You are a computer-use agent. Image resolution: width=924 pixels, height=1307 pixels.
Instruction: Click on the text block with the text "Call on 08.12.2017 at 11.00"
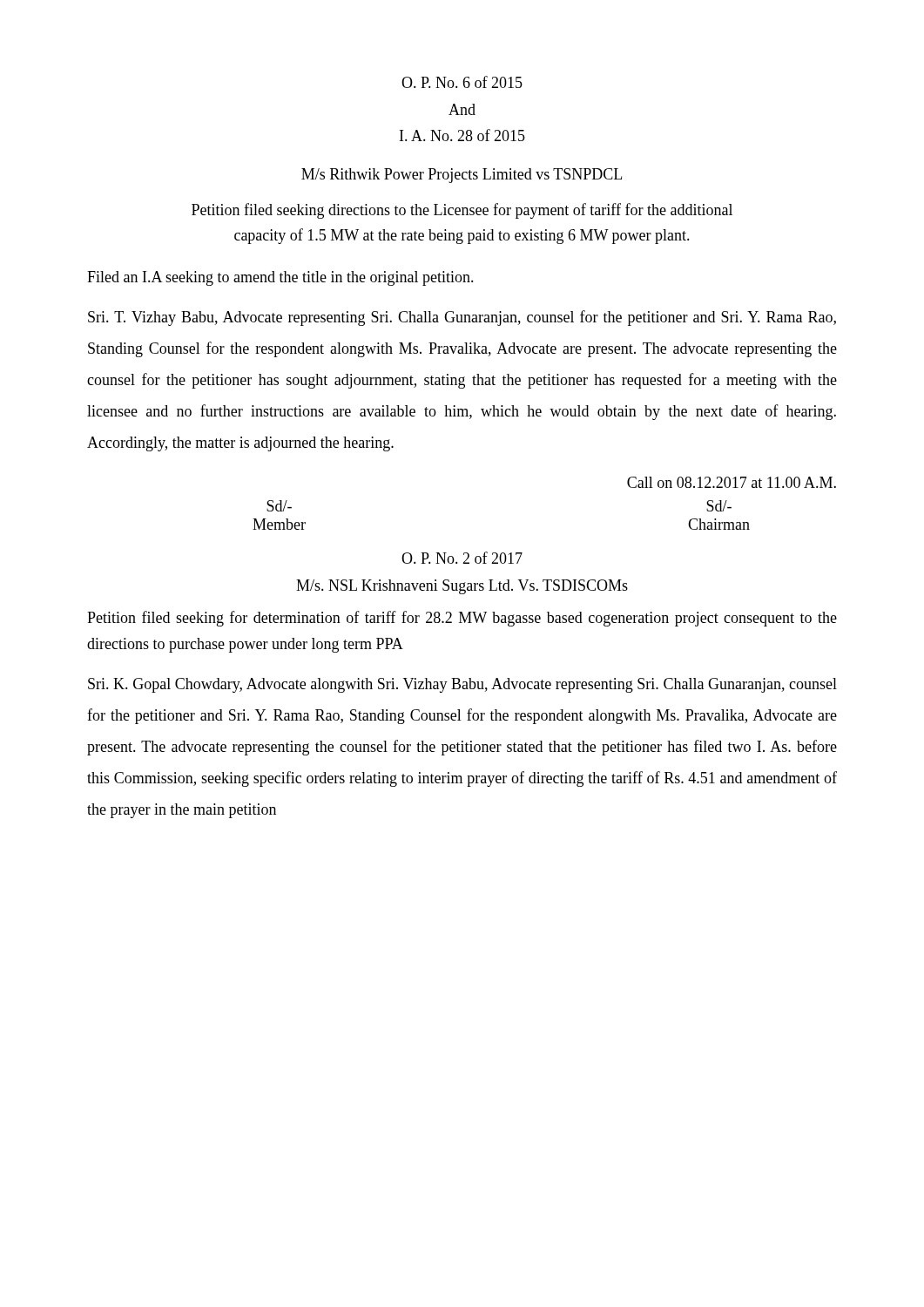pyautogui.click(x=732, y=483)
